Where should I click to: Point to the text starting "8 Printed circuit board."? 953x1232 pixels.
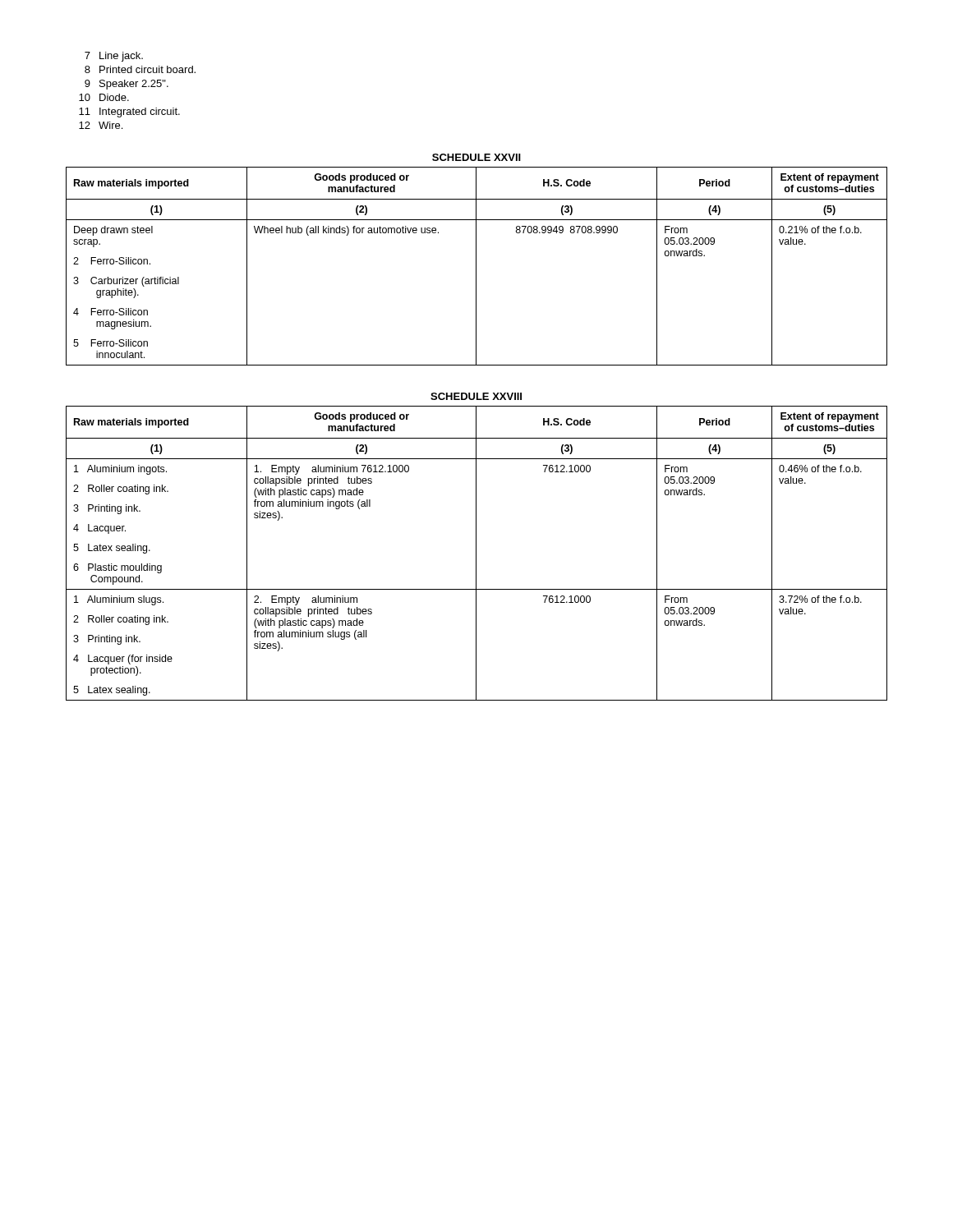[140, 69]
